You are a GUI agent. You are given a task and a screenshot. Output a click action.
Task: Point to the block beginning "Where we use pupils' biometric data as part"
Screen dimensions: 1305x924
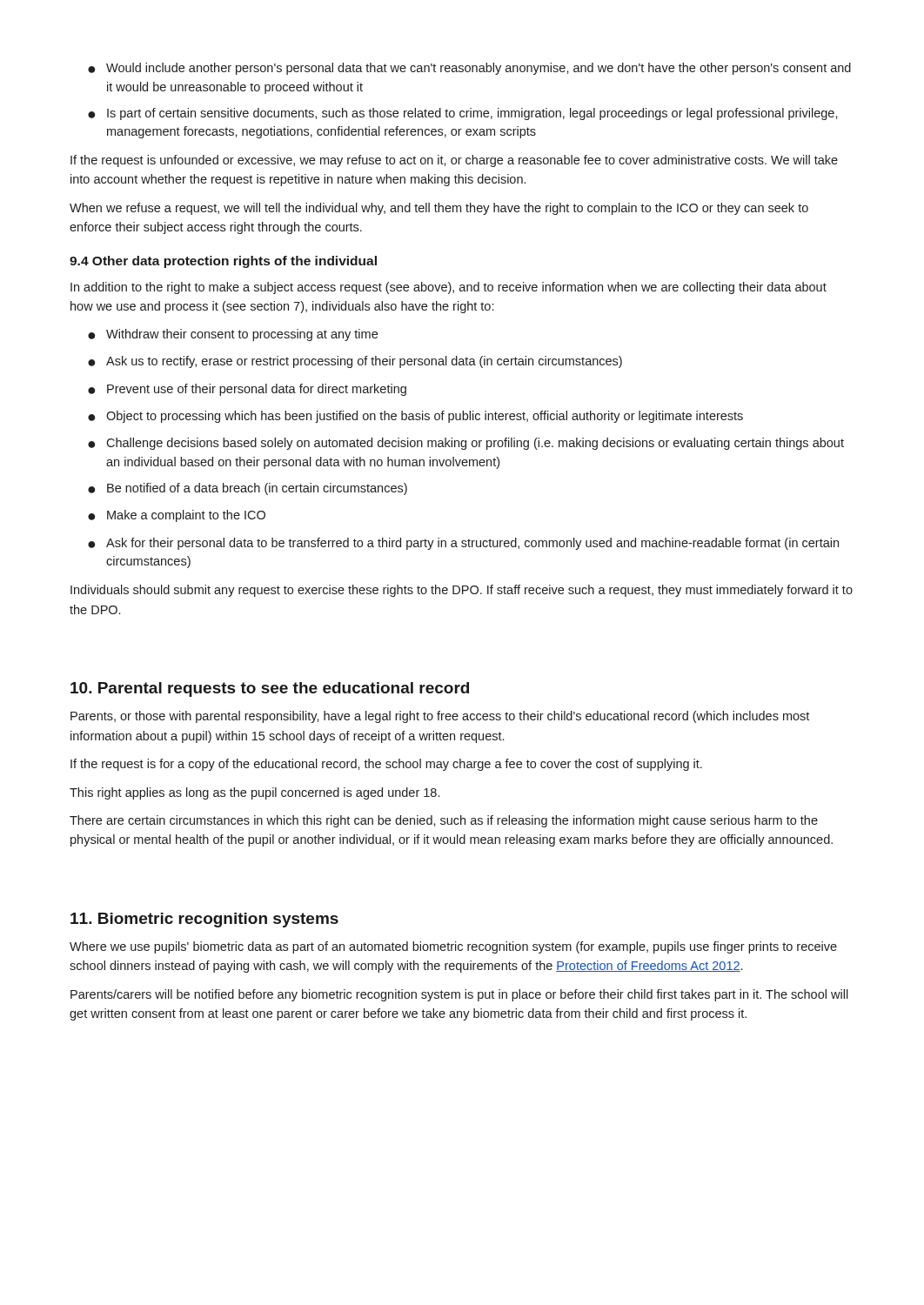453,956
